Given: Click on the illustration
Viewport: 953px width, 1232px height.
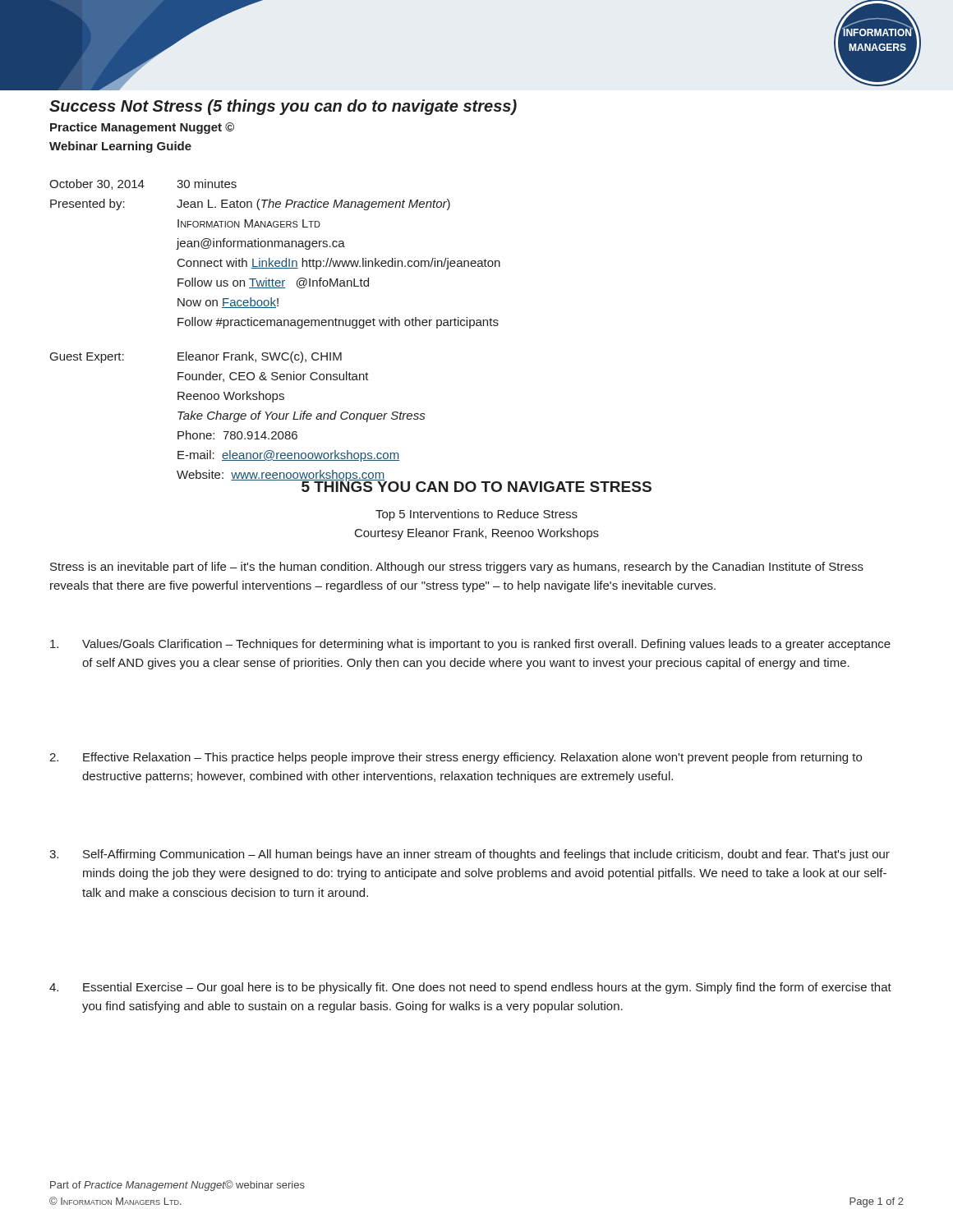Looking at the screenshot, I should [x=476, y=45].
